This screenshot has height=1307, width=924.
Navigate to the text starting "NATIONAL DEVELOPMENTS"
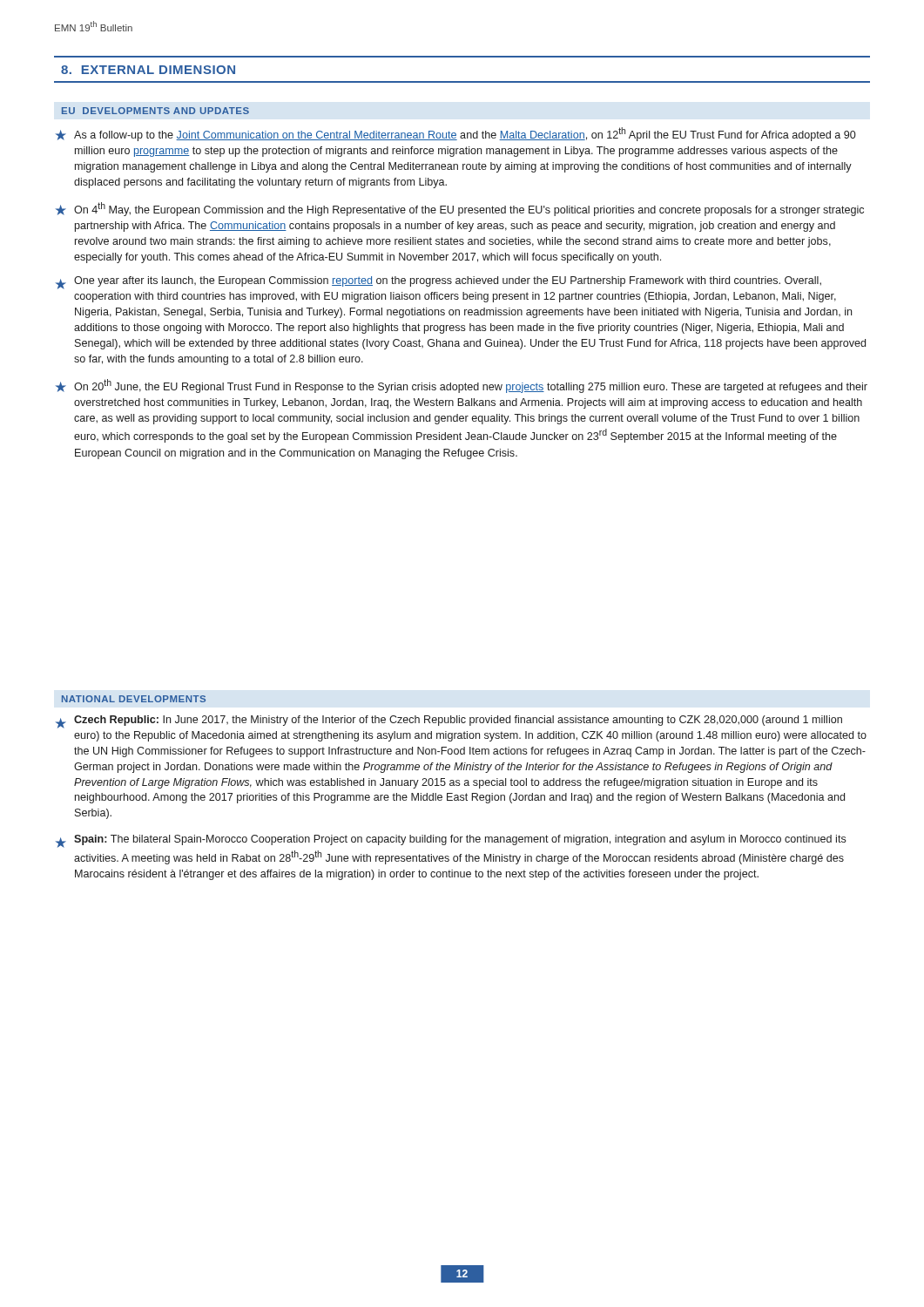point(134,699)
